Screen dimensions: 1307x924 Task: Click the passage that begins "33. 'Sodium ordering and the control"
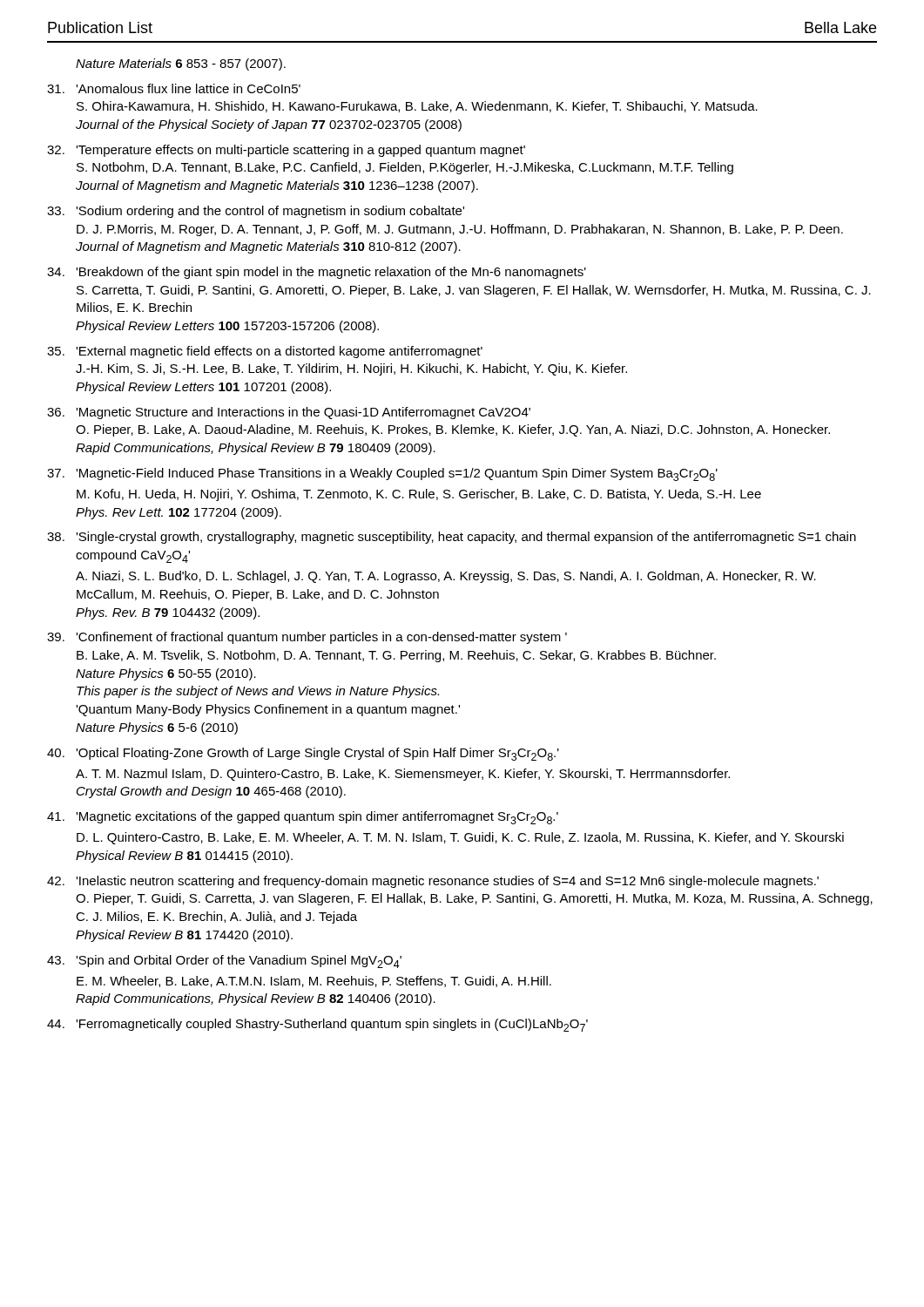462,229
